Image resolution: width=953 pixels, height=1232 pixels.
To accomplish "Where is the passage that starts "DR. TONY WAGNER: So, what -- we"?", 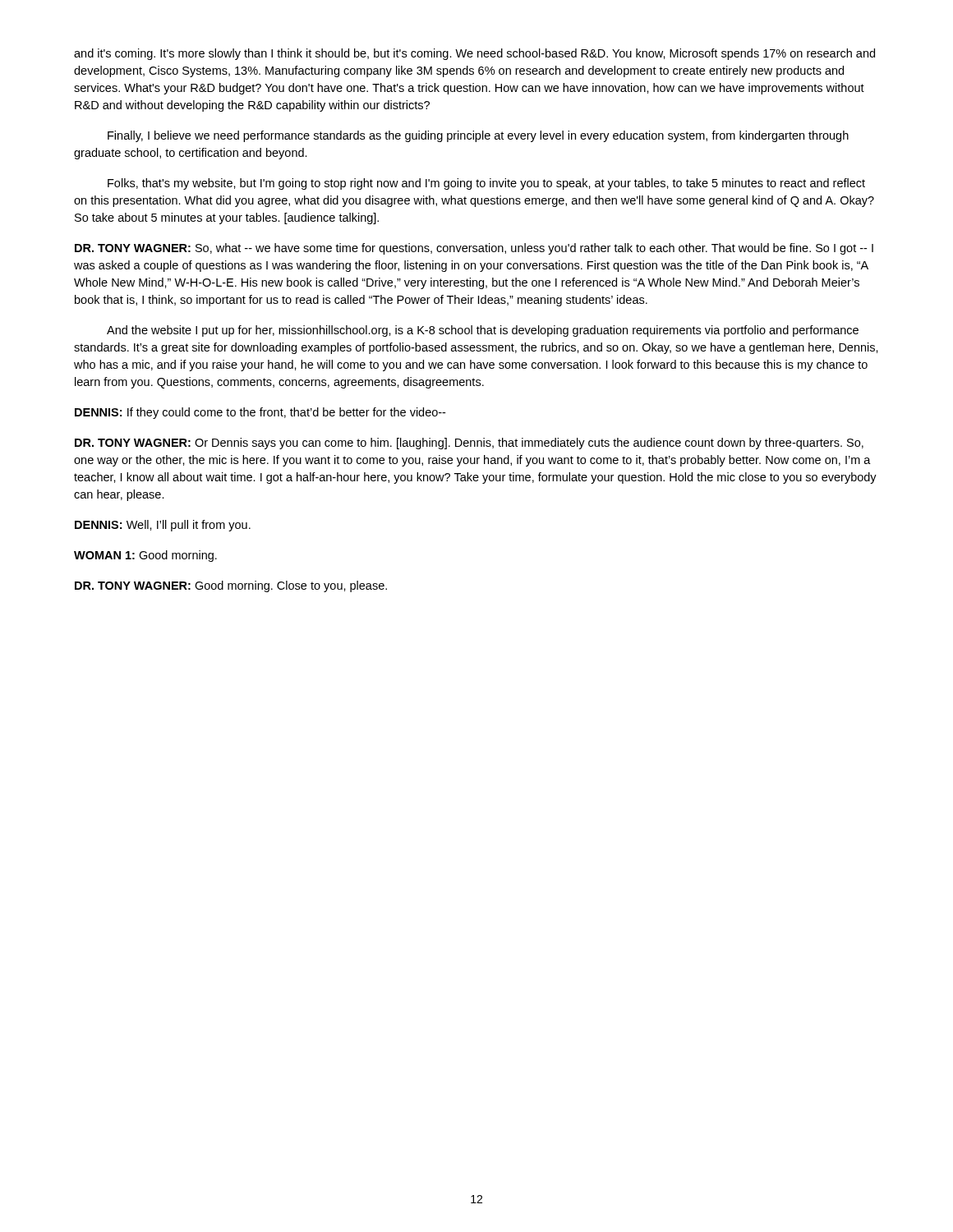I will click(x=476, y=274).
